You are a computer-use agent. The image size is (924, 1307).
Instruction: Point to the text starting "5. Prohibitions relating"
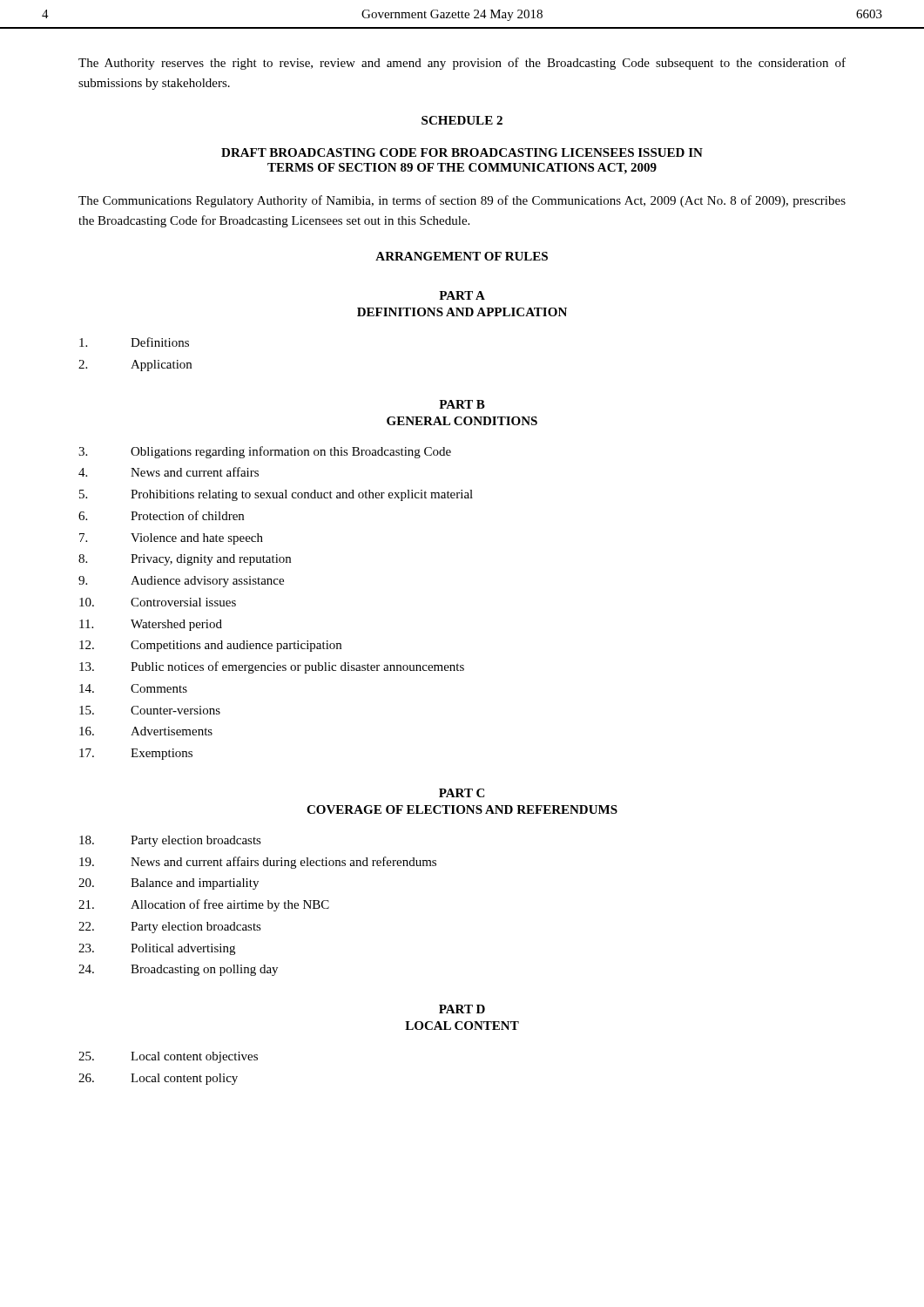(x=462, y=495)
